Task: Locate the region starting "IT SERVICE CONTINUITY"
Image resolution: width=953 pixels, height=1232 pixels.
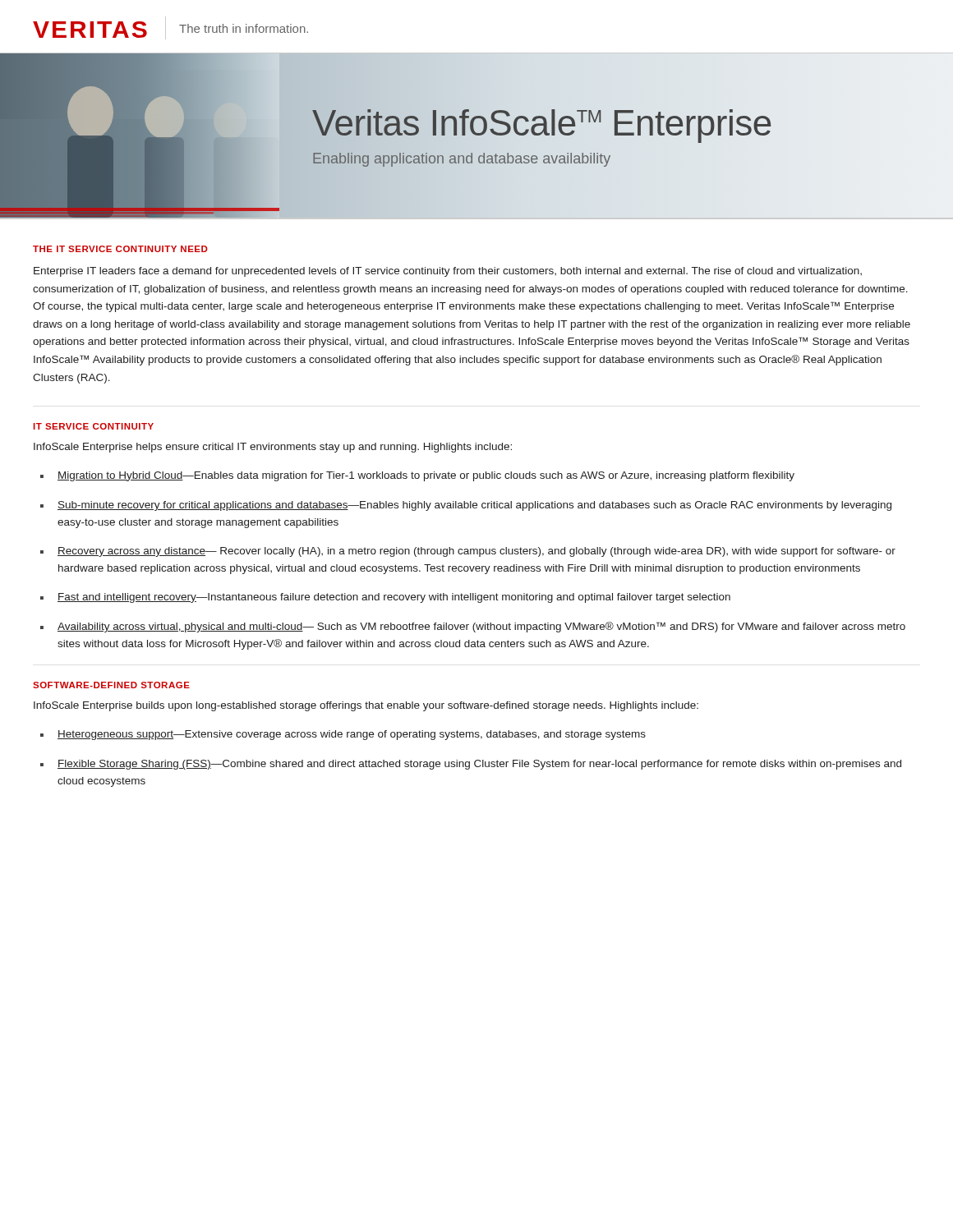Action: 94,426
